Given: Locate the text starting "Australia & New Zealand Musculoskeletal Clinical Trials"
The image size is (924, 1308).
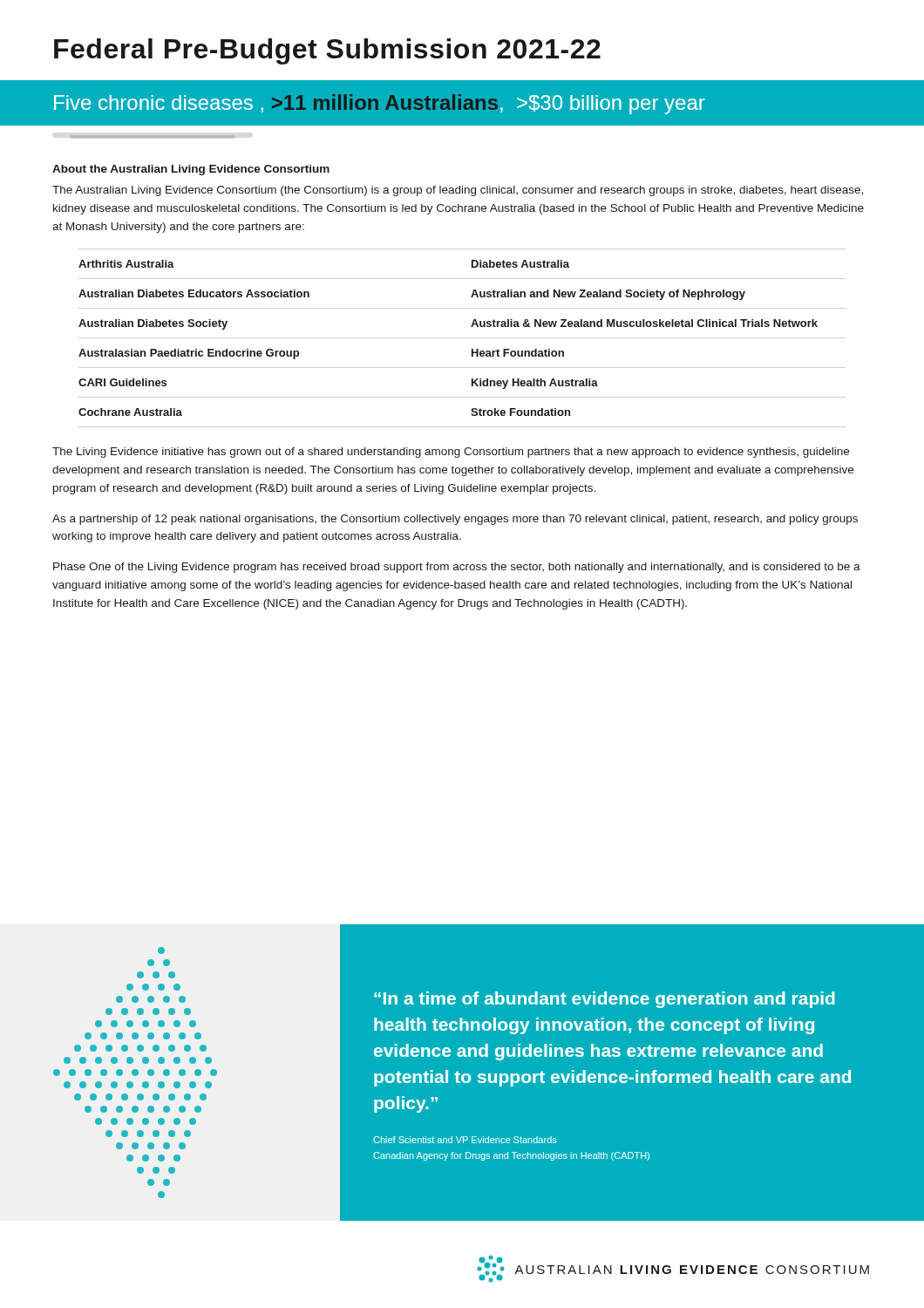Looking at the screenshot, I should point(644,323).
